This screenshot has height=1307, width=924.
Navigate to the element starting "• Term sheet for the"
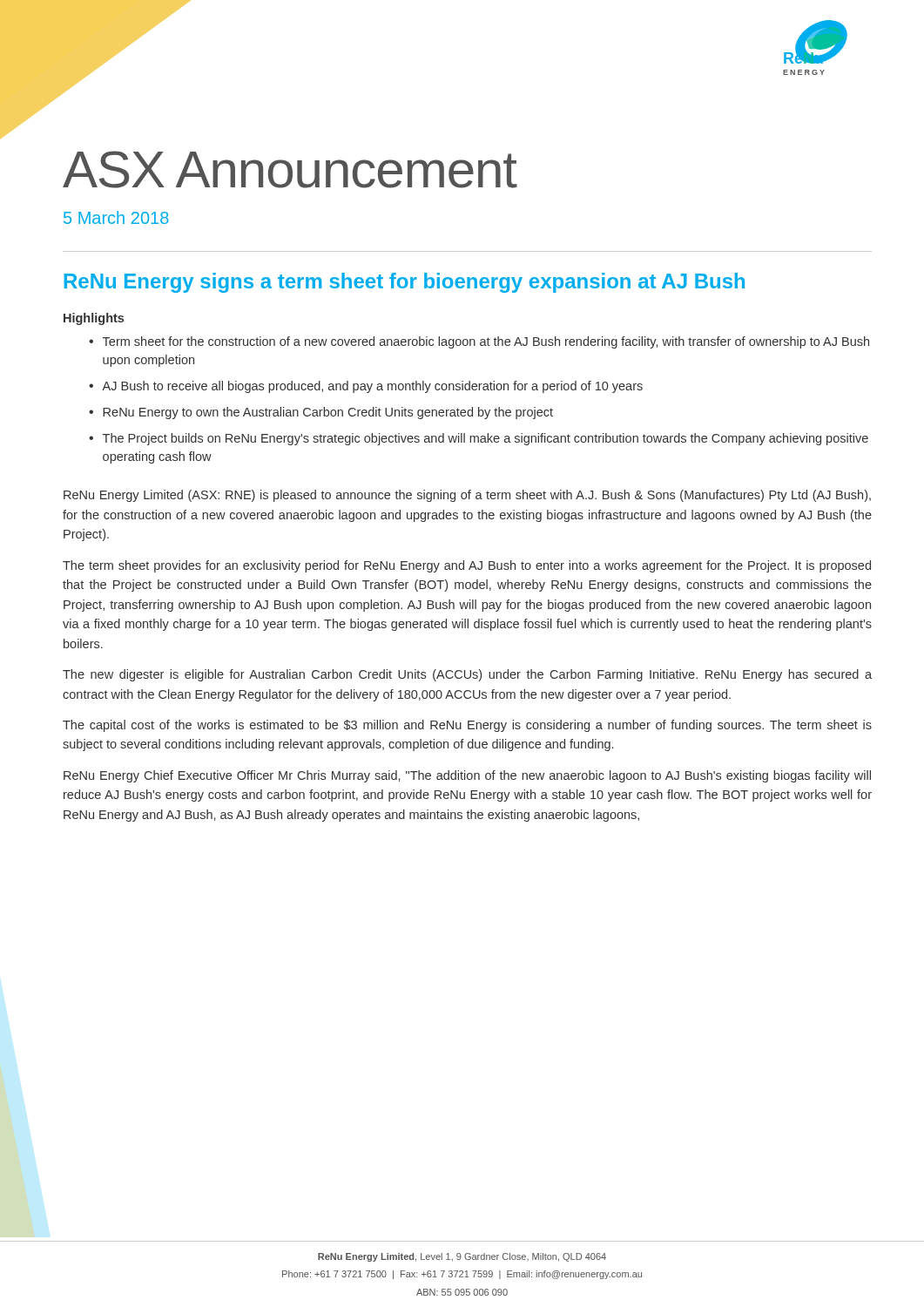pyautogui.click(x=480, y=351)
